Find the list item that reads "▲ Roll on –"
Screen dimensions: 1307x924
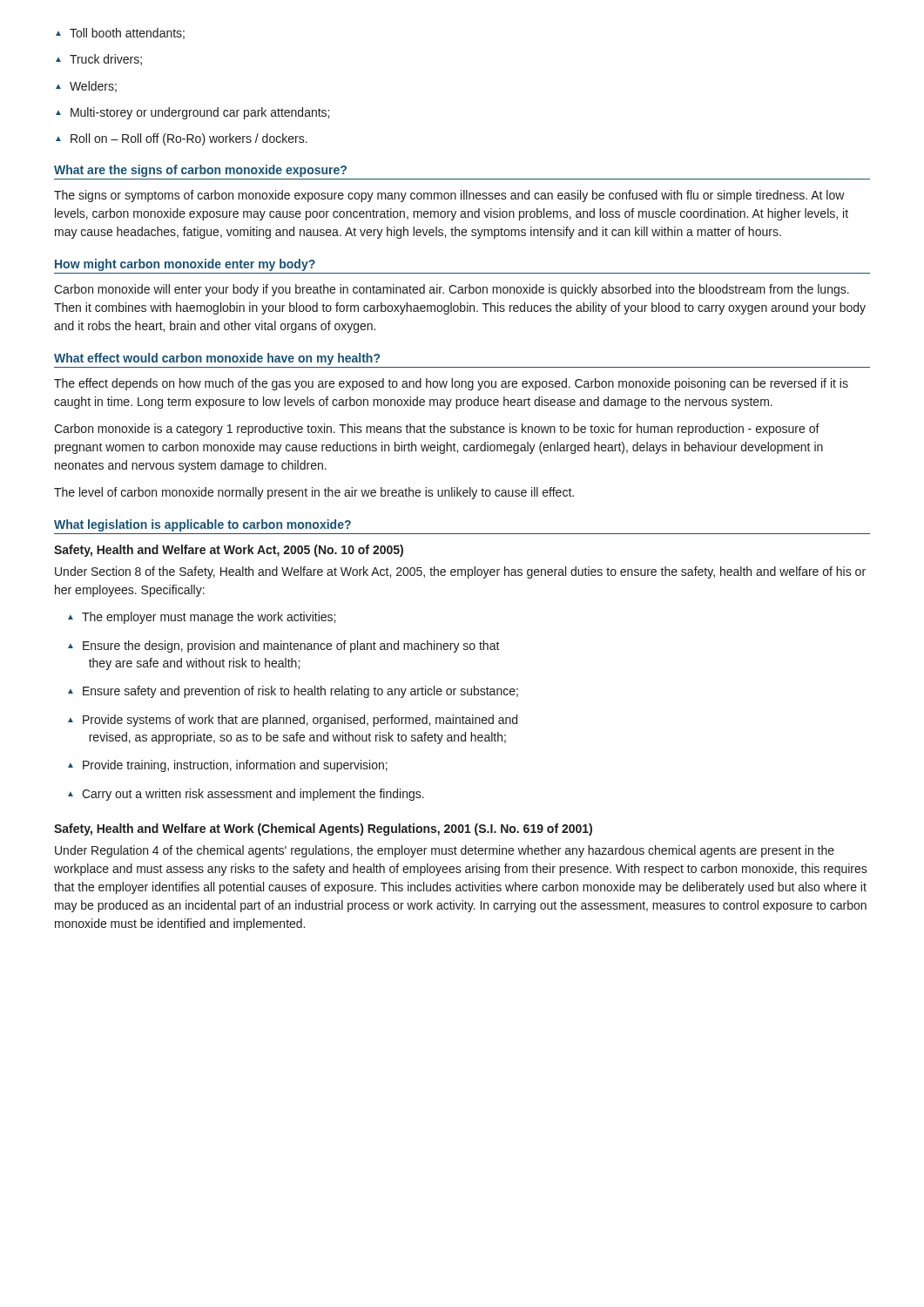coord(181,139)
